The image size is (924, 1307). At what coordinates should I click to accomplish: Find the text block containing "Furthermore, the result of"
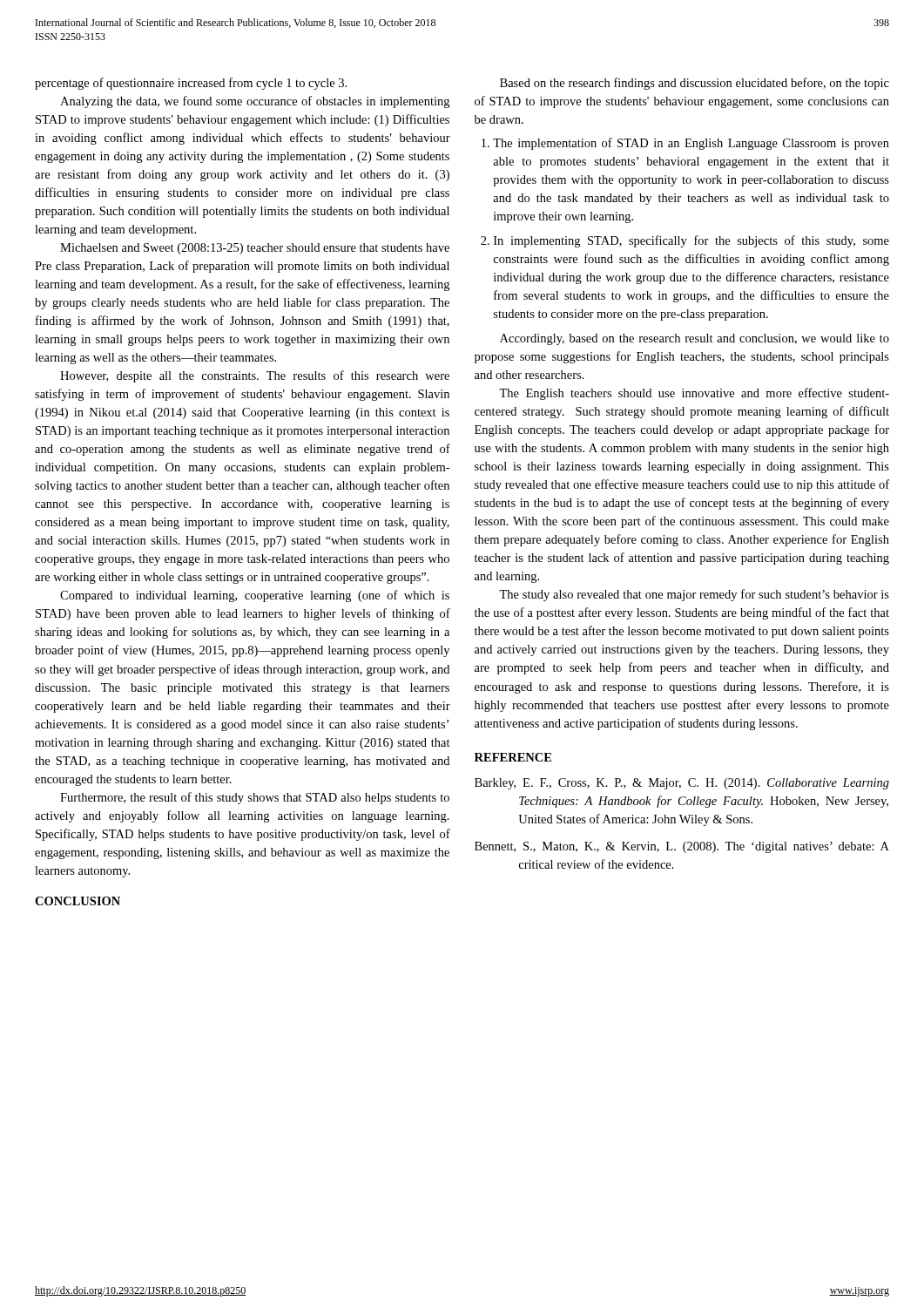coord(242,834)
